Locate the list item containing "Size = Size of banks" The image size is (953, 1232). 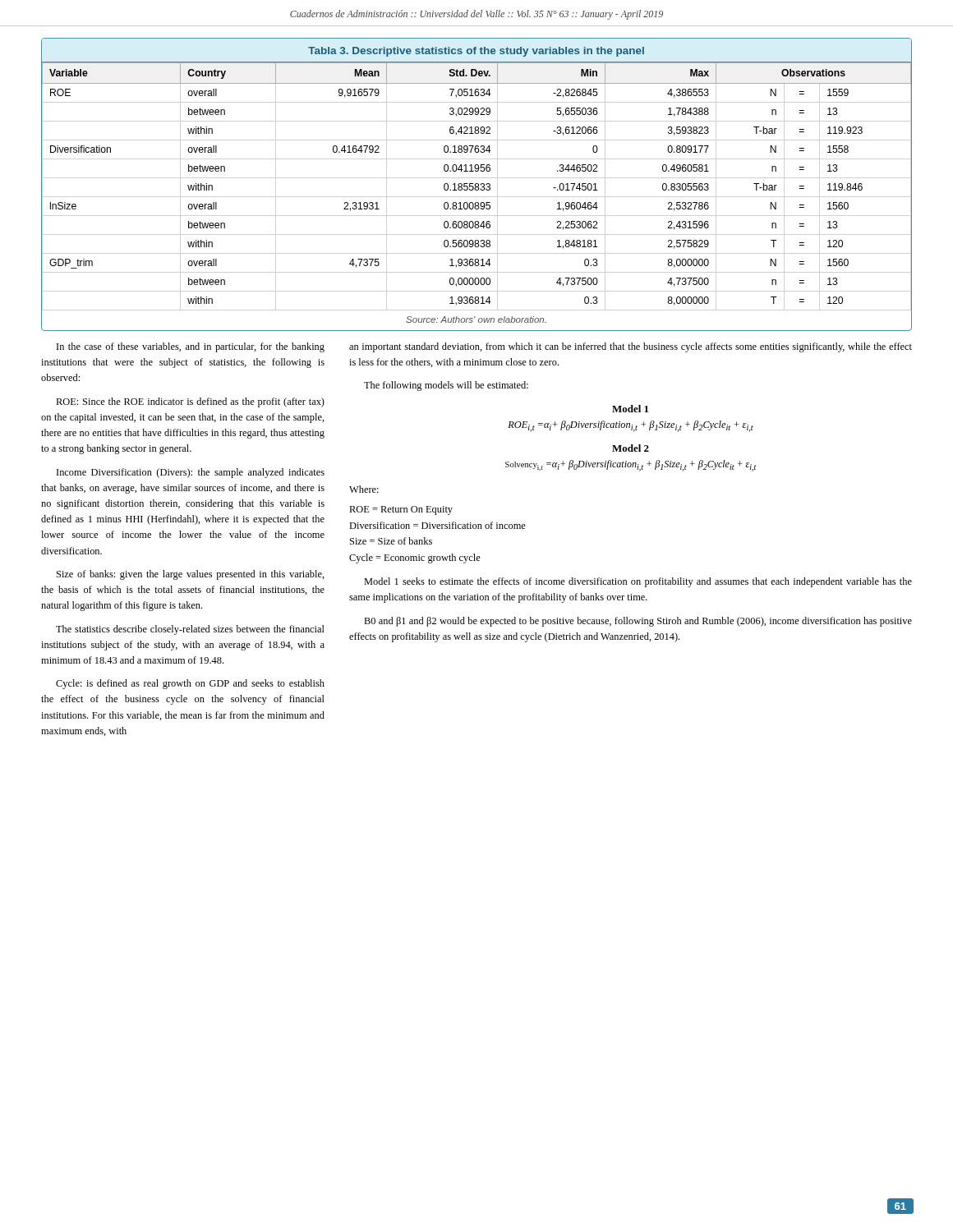coord(391,542)
